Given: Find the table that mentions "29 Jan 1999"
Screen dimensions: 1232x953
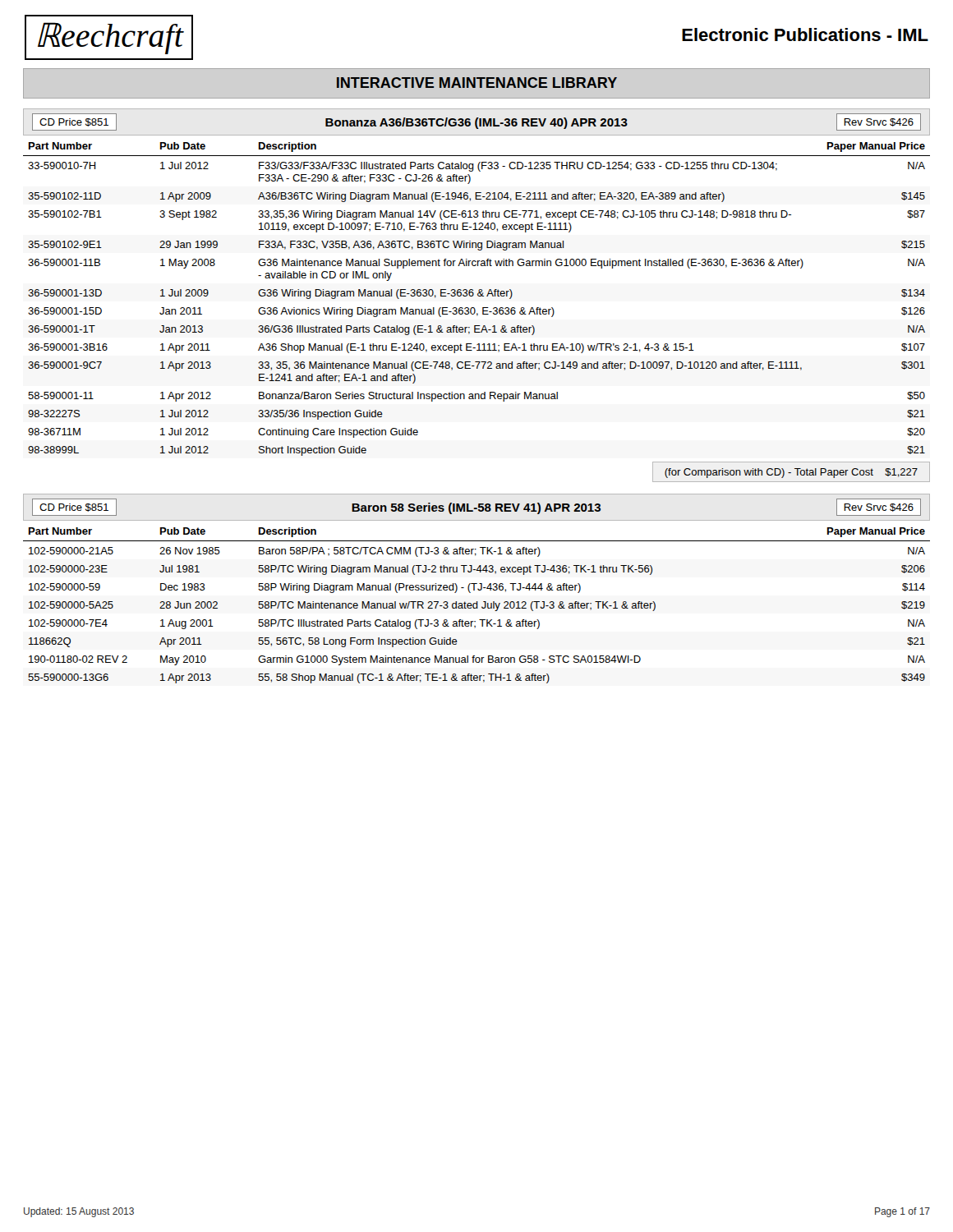Looking at the screenshot, I should pos(476,283).
